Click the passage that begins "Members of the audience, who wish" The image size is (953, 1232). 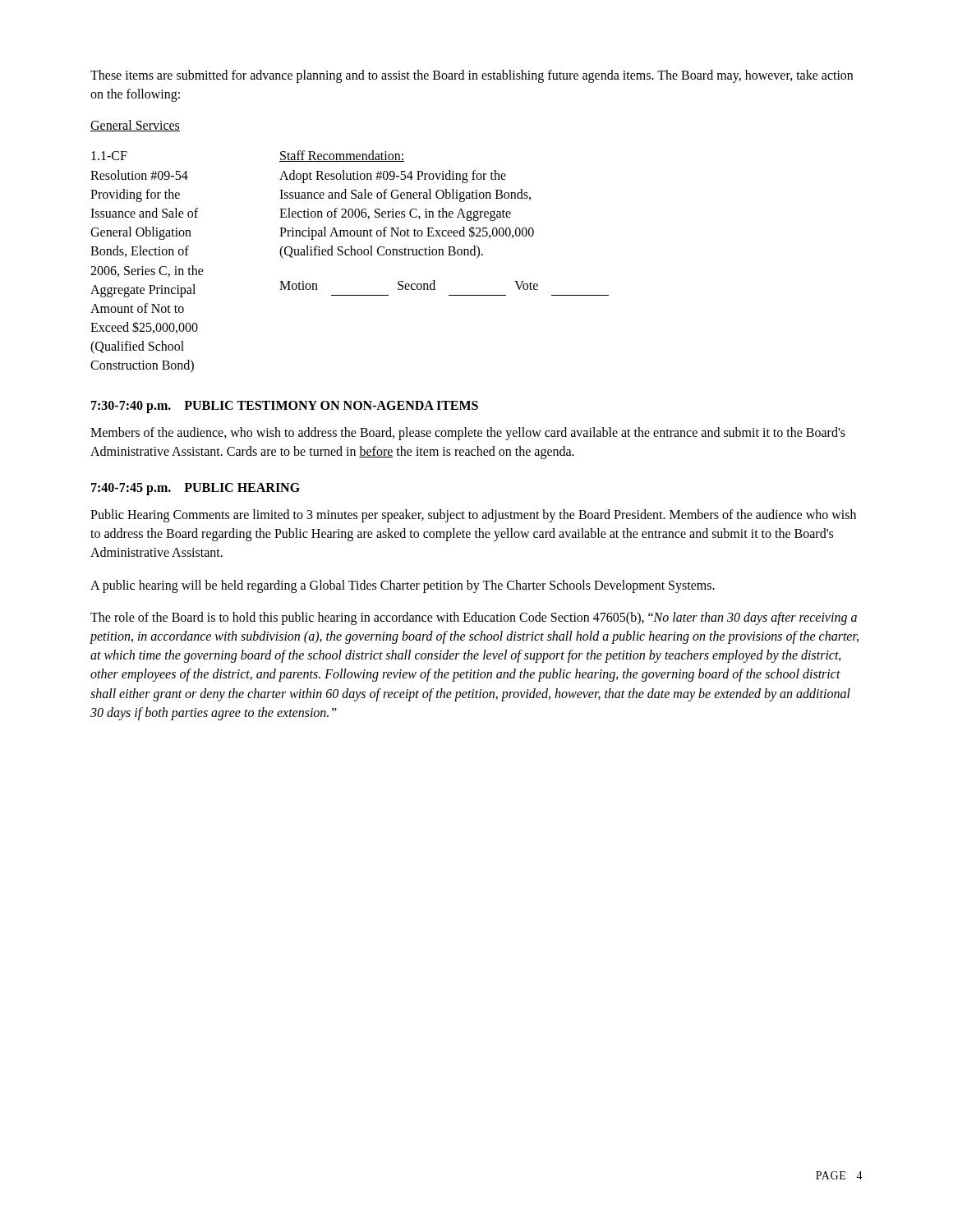click(468, 442)
